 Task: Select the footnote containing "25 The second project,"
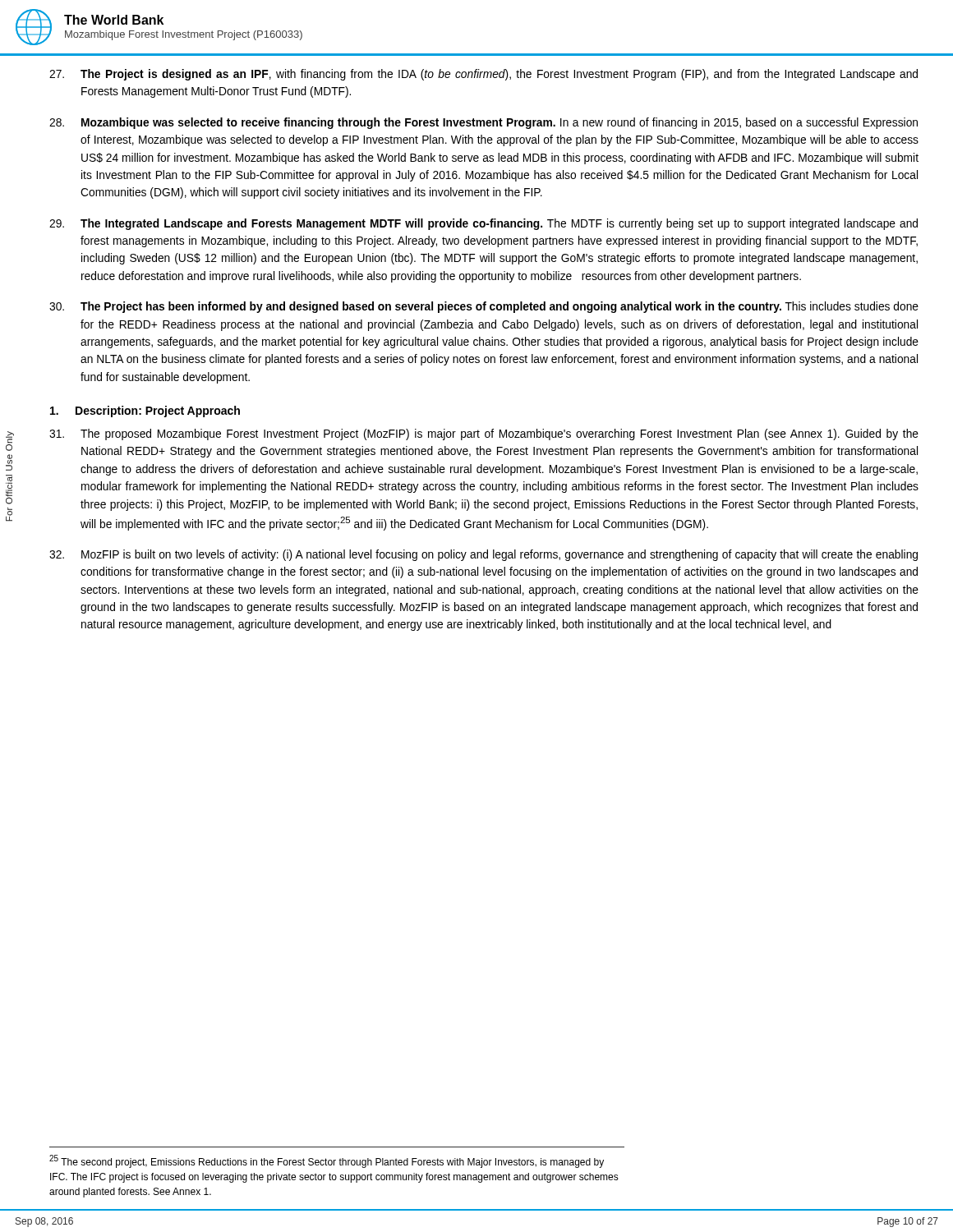pos(334,1176)
